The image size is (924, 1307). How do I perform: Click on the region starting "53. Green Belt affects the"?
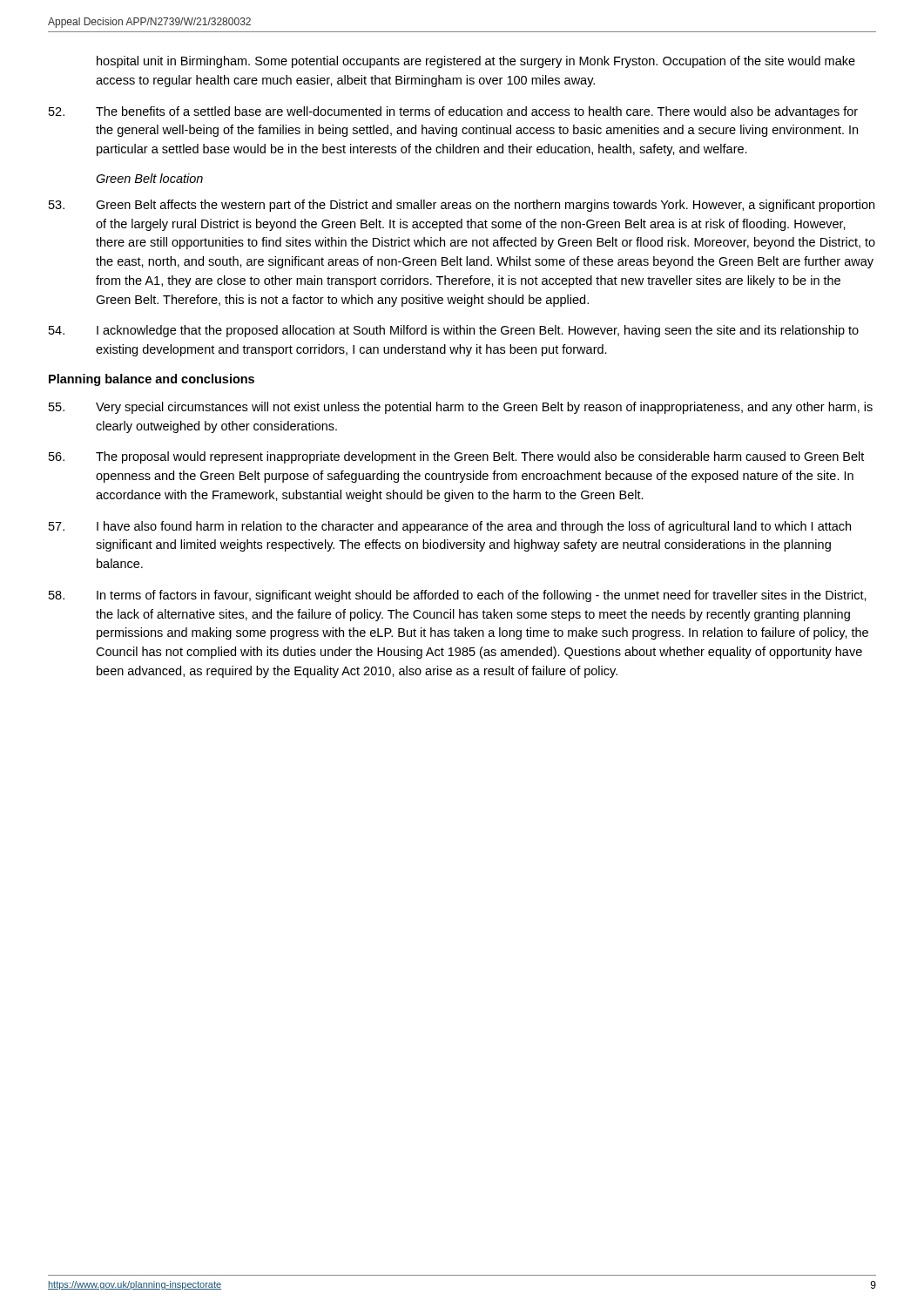[462, 253]
